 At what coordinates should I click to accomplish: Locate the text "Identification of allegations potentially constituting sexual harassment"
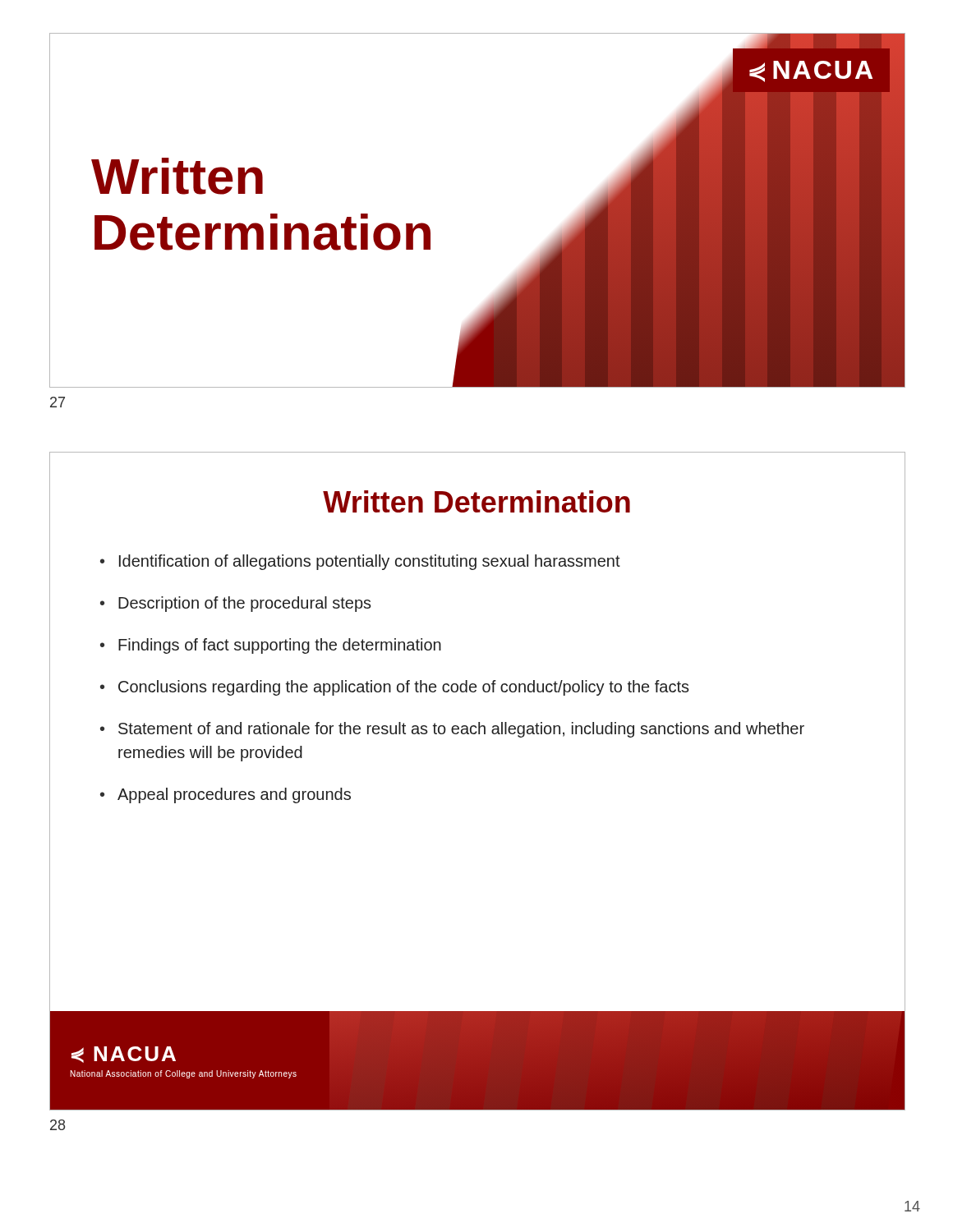tap(369, 561)
